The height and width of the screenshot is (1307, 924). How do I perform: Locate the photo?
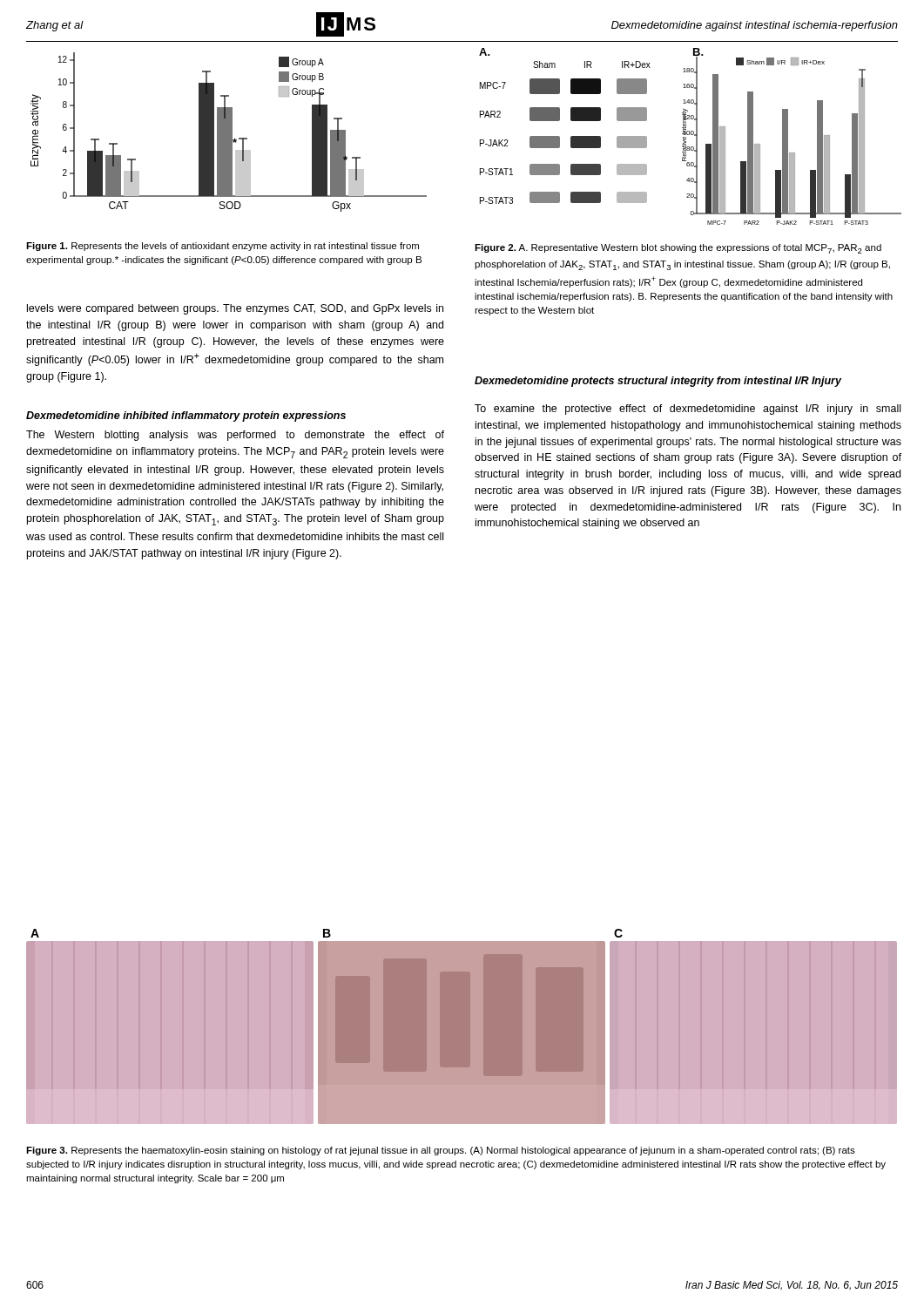[x=462, y=1028]
